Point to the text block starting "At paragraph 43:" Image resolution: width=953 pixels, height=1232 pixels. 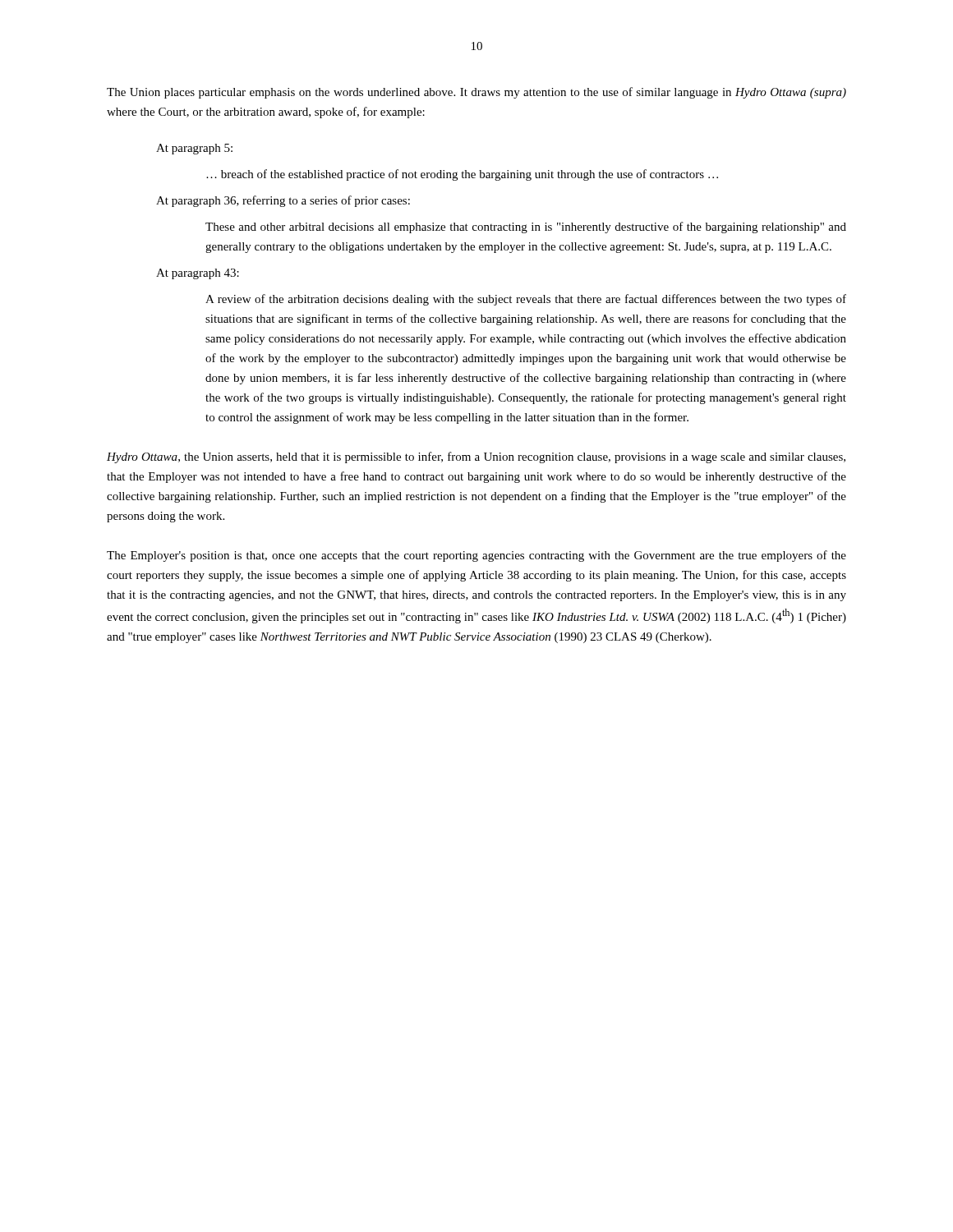[x=198, y=273]
